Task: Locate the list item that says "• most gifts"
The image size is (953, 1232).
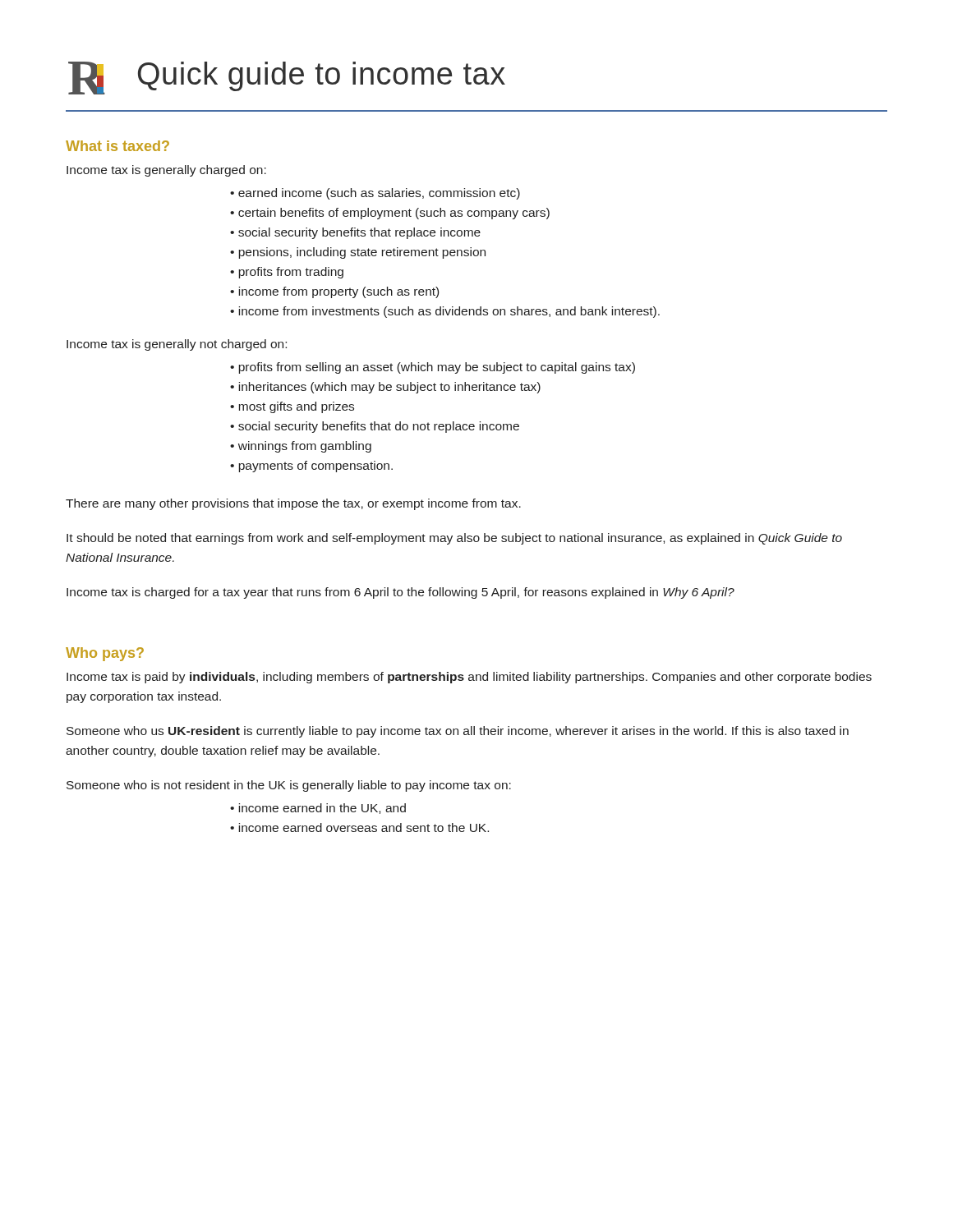Action: pyautogui.click(x=292, y=407)
